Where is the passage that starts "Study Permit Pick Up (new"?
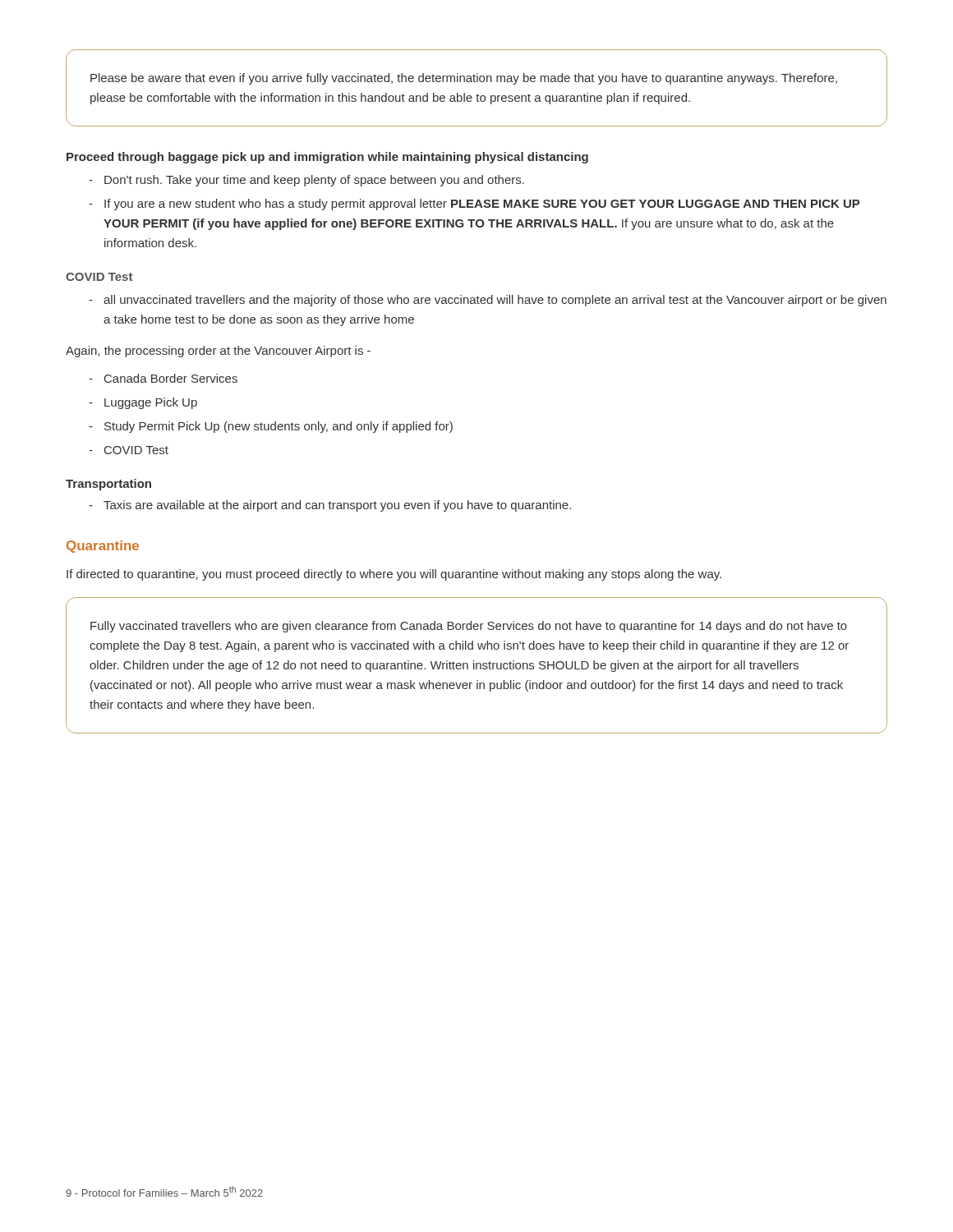 pyautogui.click(x=278, y=426)
